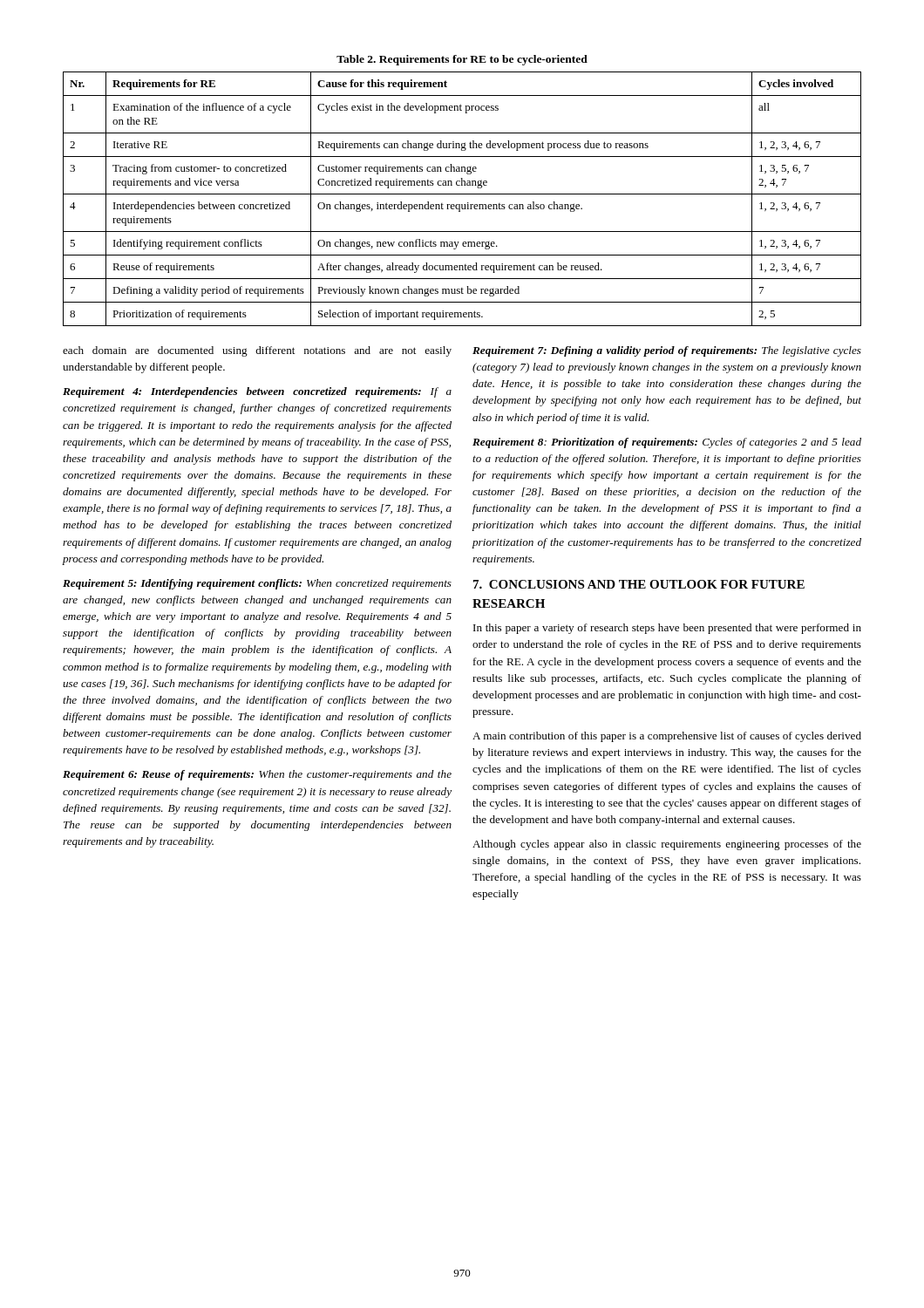Click on the text block that reads "A main contribution of this paper is a"
924x1308 pixels.
[x=667, y=777]
